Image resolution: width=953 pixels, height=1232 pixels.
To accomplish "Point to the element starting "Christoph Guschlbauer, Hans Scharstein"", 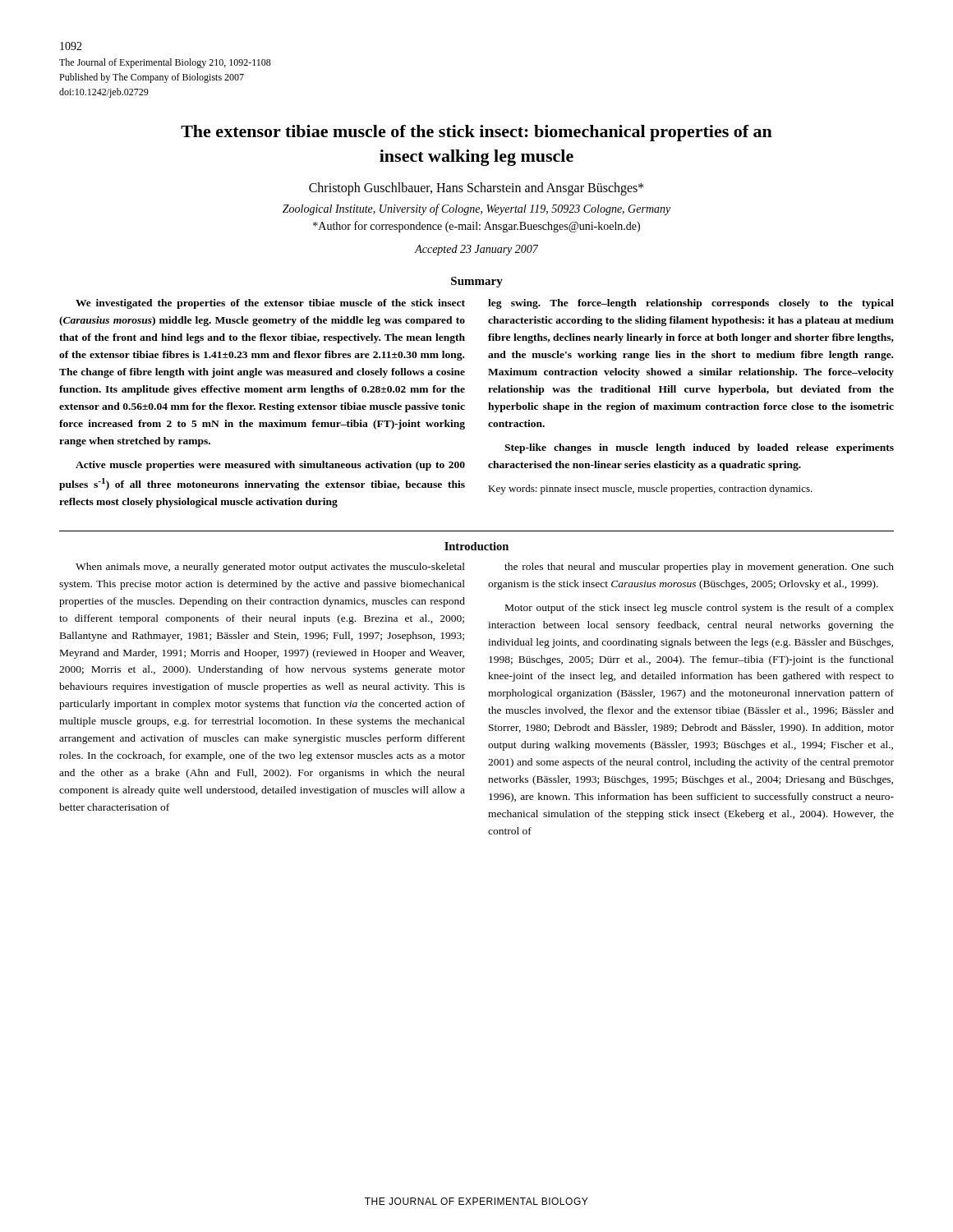I will coord(476,188).
